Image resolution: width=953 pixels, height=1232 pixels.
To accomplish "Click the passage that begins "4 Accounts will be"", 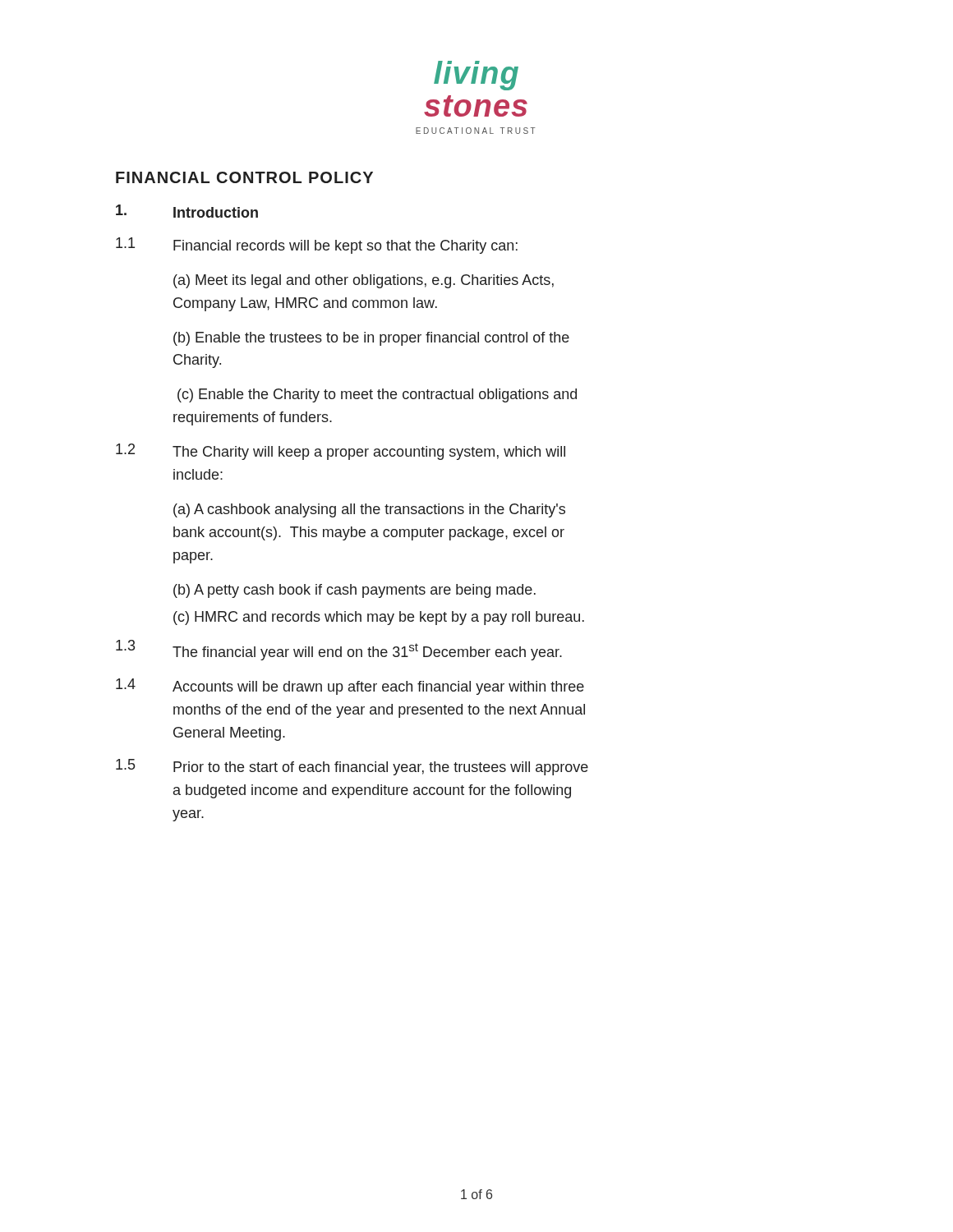I will pyautogui.click(x=476, y=710).
